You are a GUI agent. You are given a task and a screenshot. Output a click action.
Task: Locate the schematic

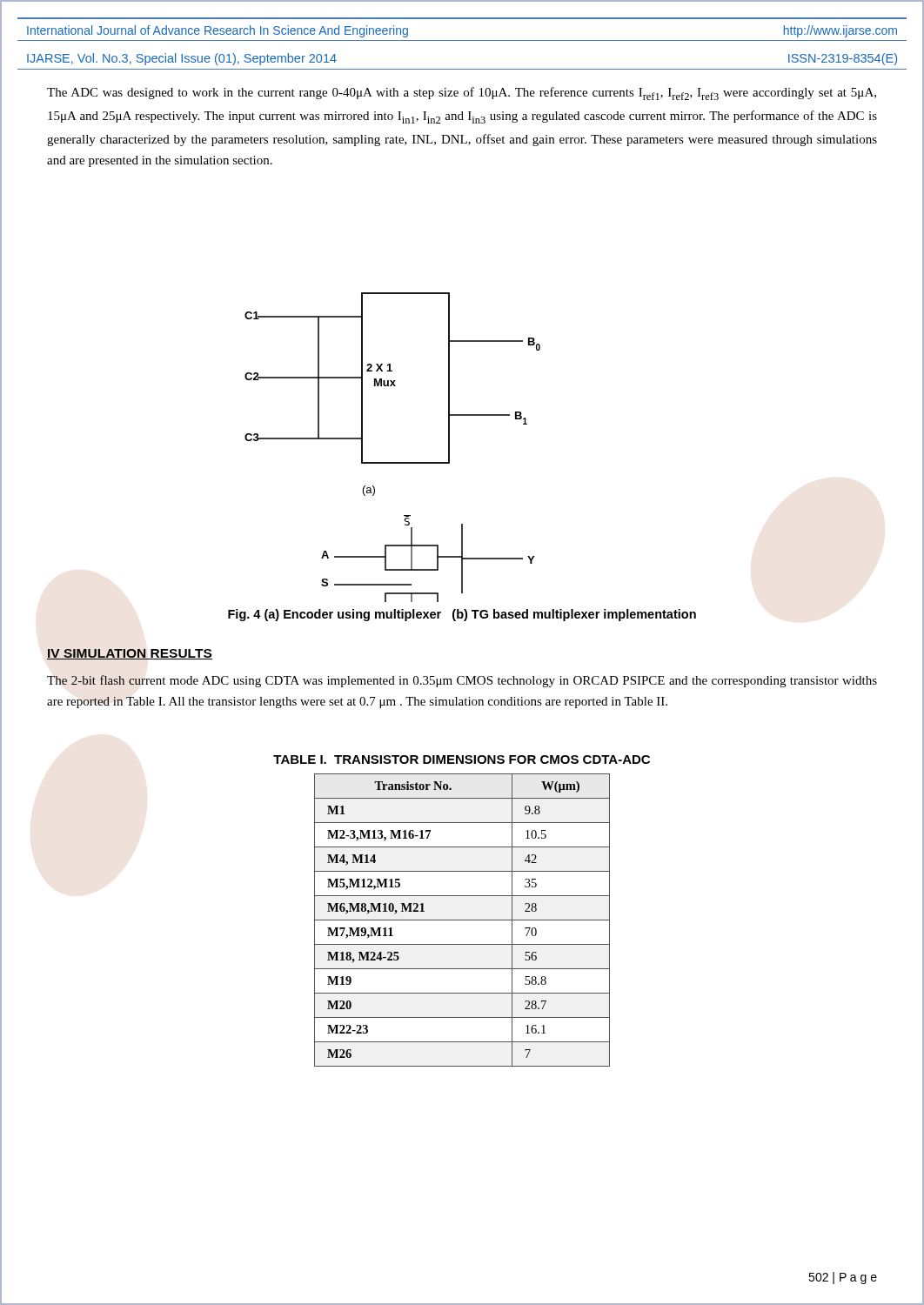point(462,424)
